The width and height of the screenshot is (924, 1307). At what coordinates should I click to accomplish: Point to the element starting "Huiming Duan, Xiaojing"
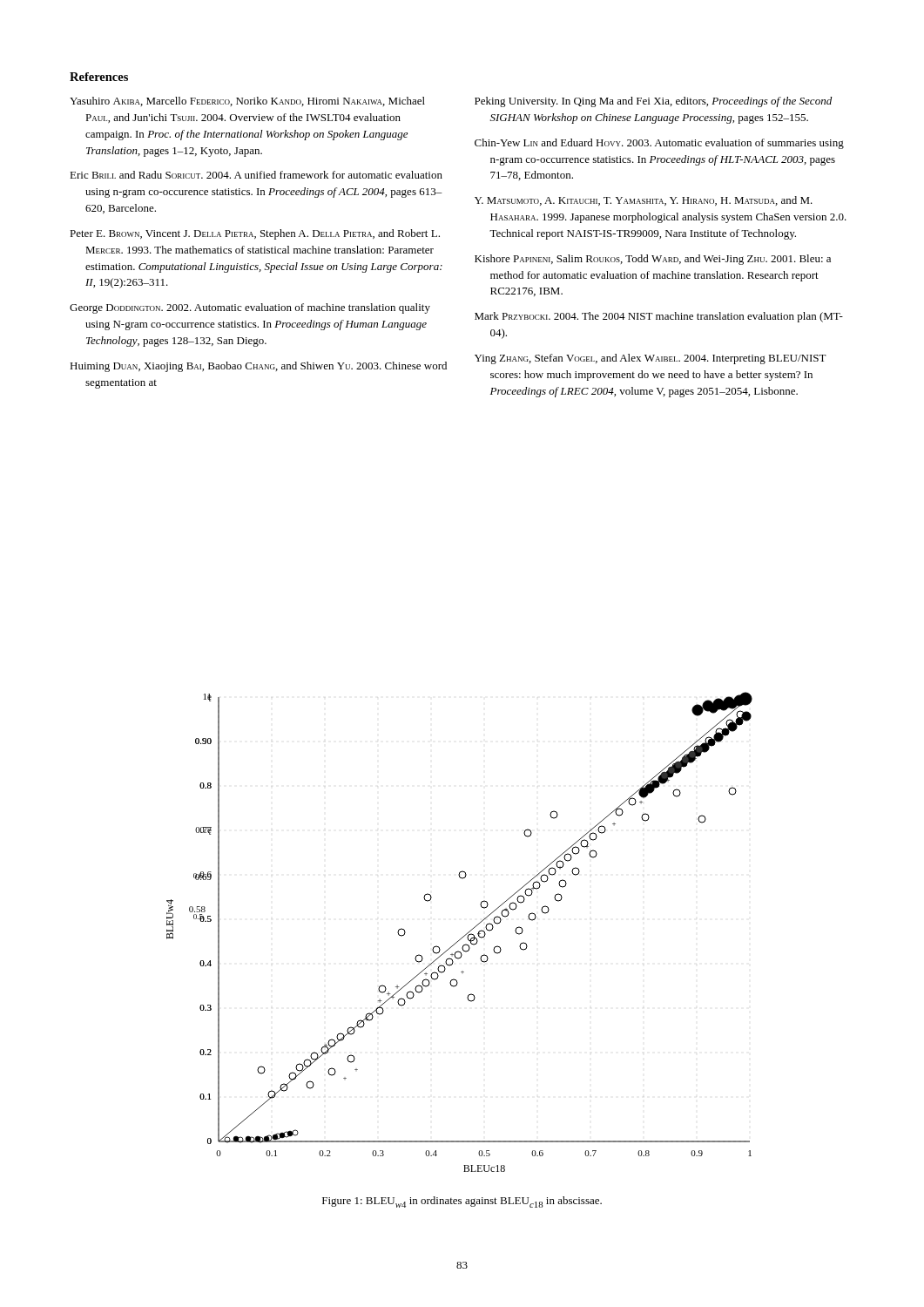(x=258, y=374)
